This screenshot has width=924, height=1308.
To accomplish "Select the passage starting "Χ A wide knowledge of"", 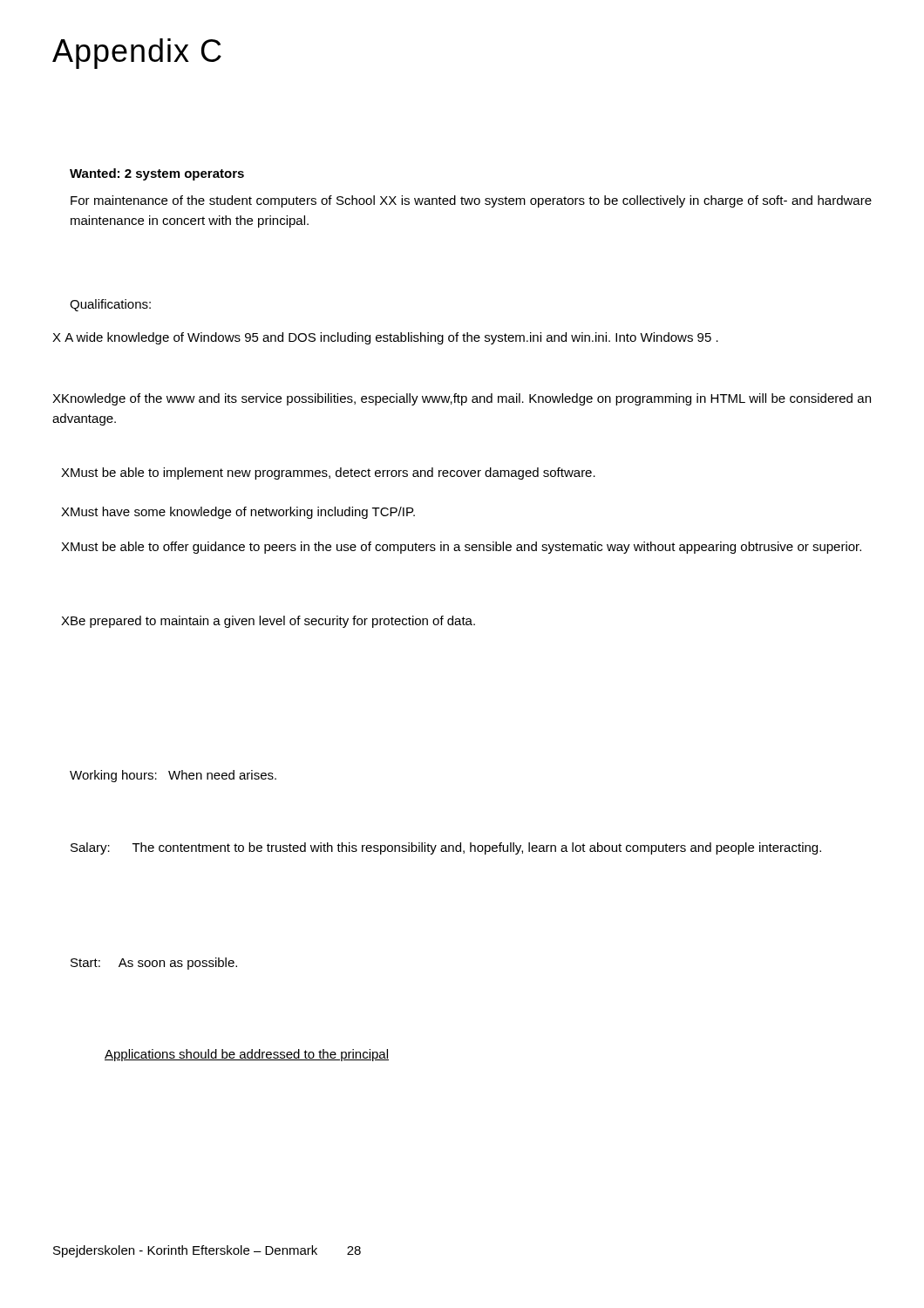I will (x=386, y=337).
